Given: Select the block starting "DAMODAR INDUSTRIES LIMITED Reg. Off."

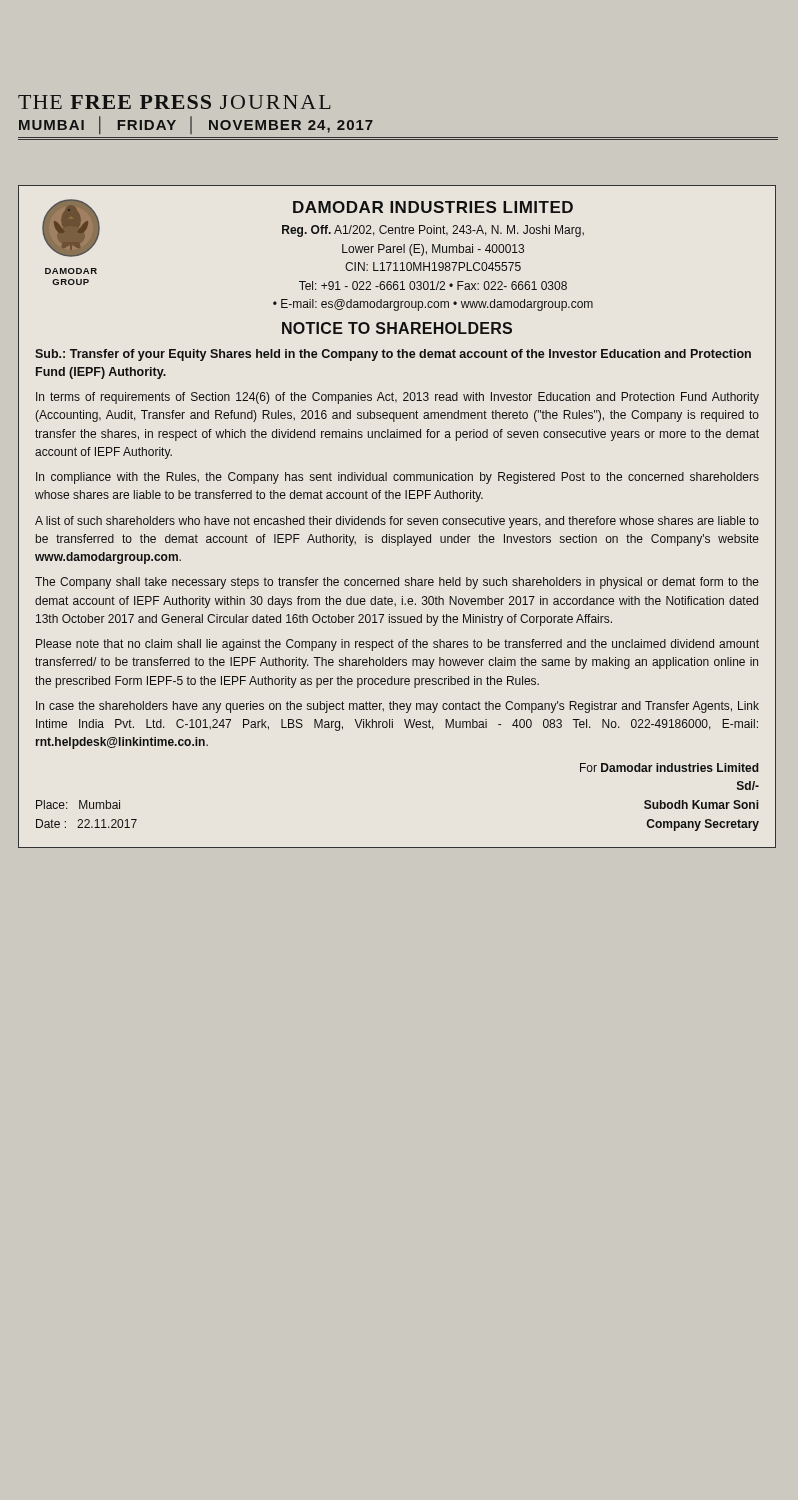Looking at the screenshot, I should [433, 256].
